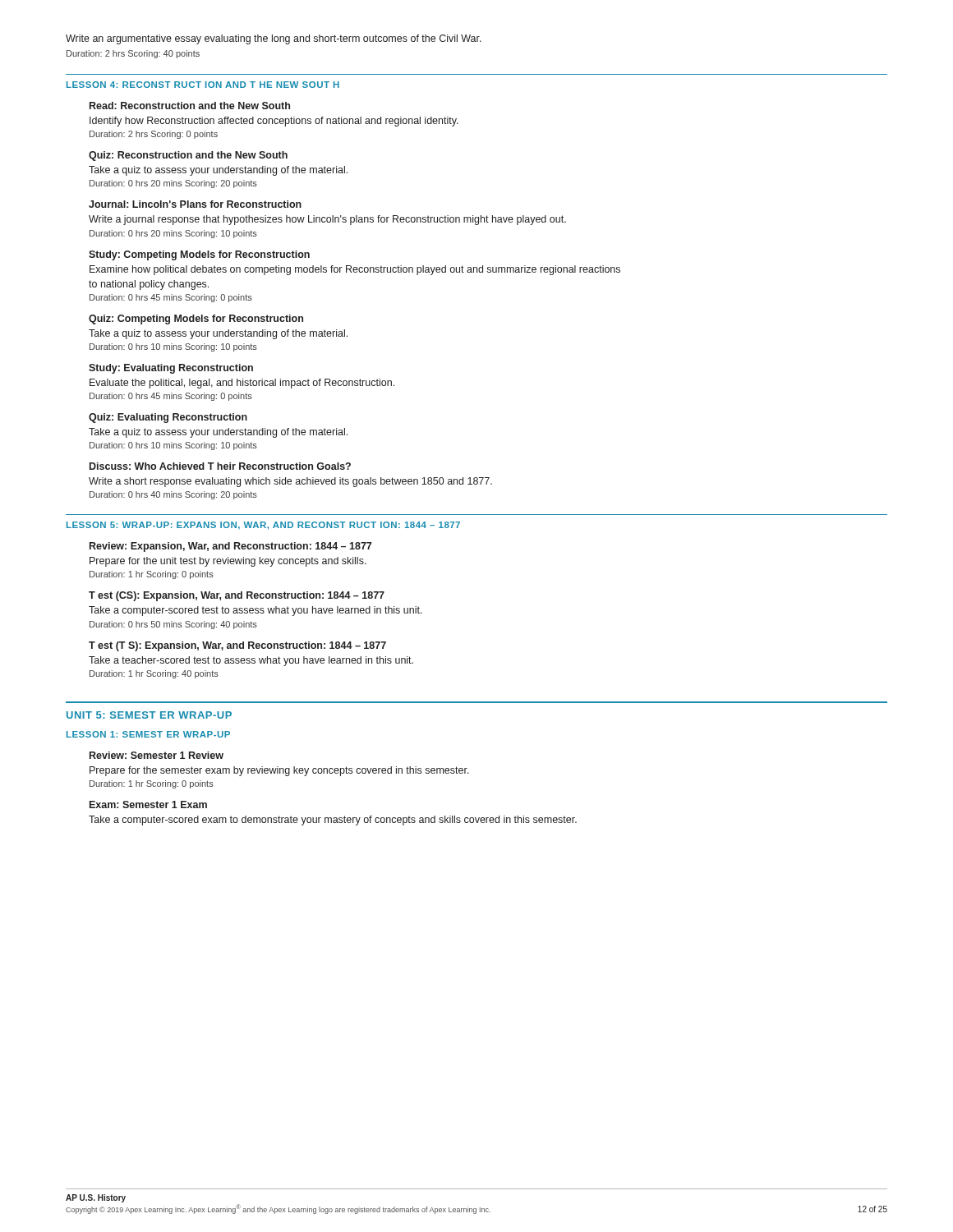
Task: Find the block on this page that starts "Read: Reconstruction and the New South Identify how"
Action: click(190, 106)
